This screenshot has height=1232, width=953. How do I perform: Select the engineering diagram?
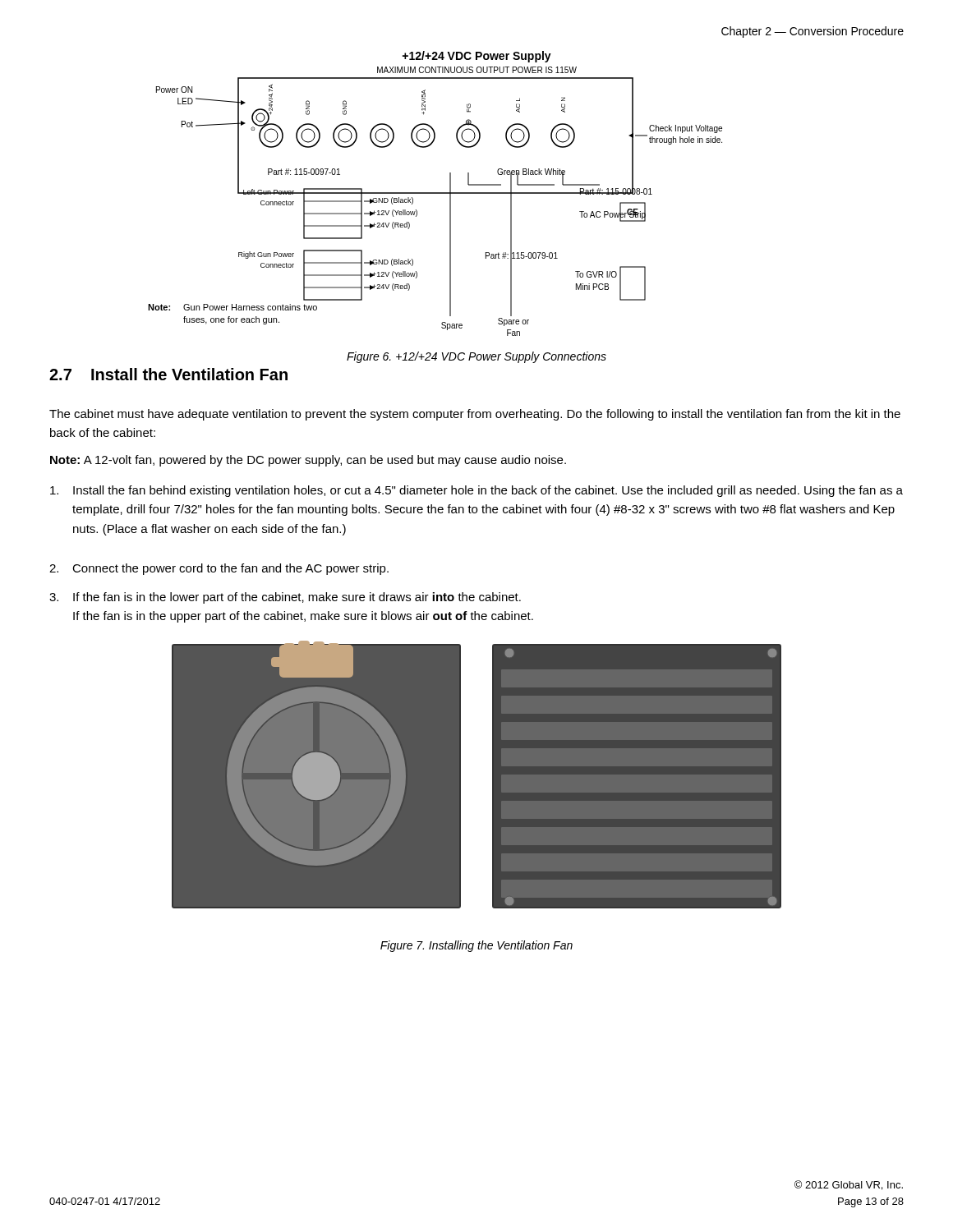click(x=476, y=204)
